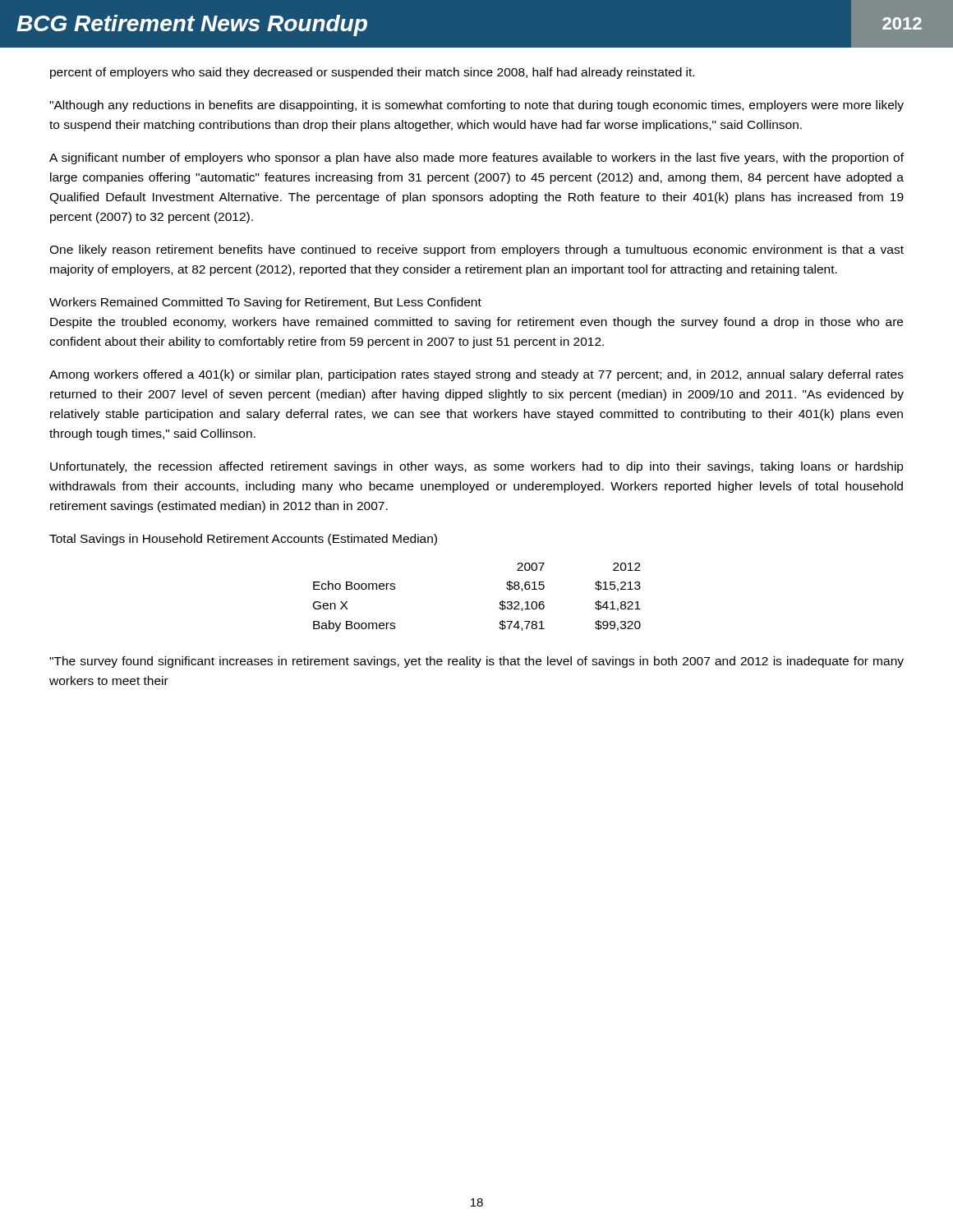Navigate to the passage starting "One likely reason retirement benefits have continued to"
This screenshot has width=953, height=1232.
(x=476, y=259)
